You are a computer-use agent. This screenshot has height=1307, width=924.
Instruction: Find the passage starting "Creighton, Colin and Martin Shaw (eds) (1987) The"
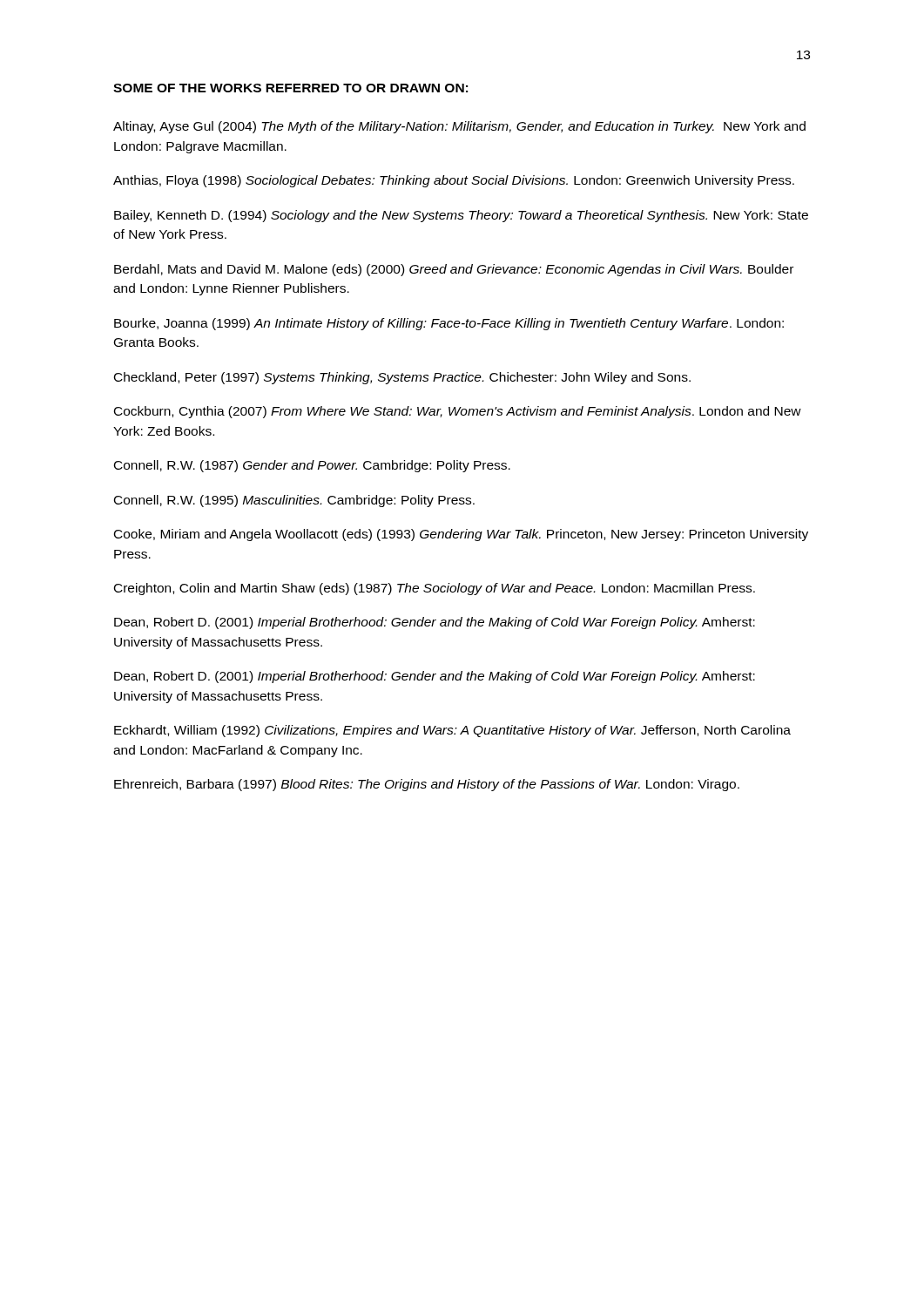point(435,588)
